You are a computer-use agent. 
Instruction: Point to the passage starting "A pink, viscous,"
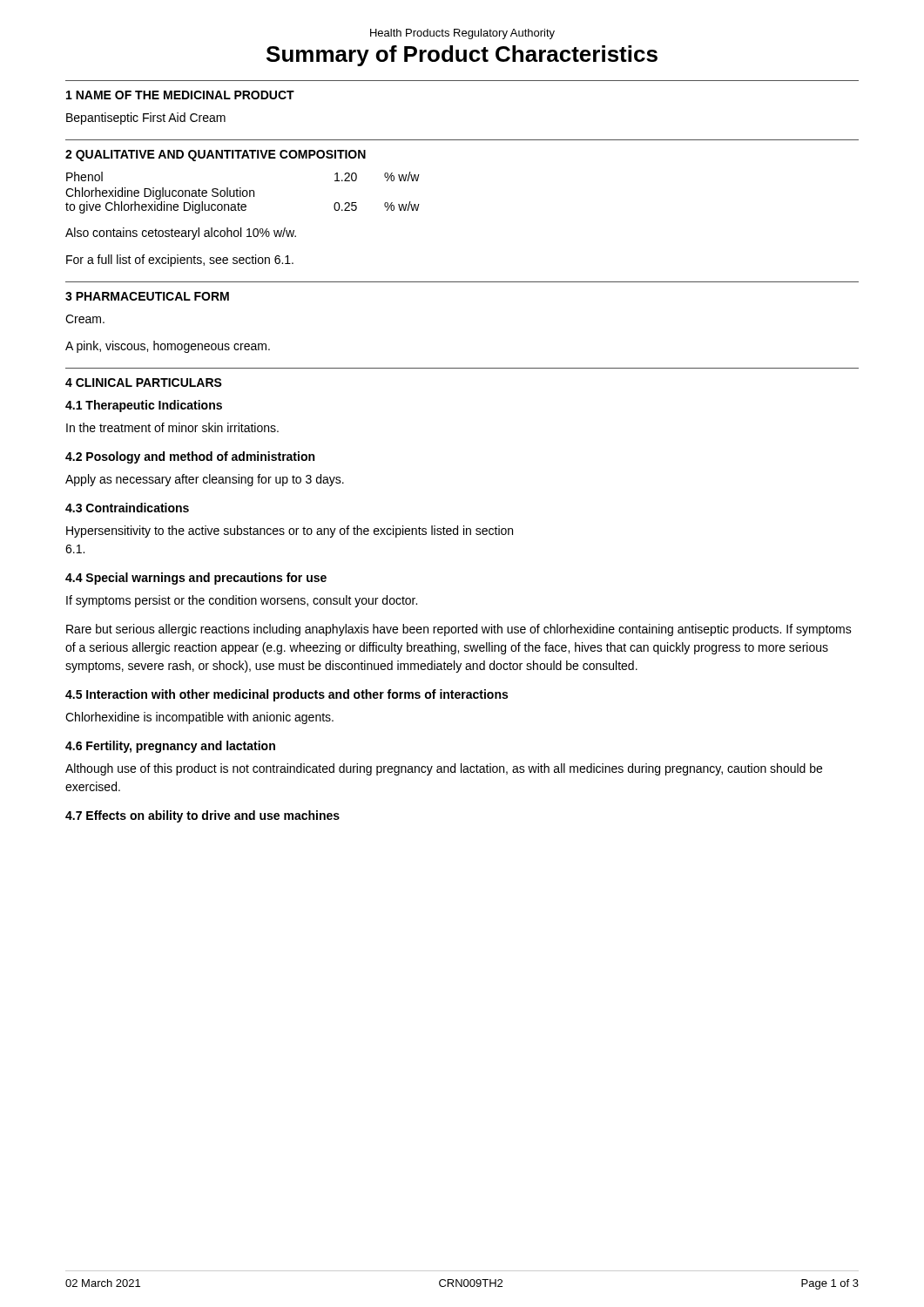(x=168, y=346)
